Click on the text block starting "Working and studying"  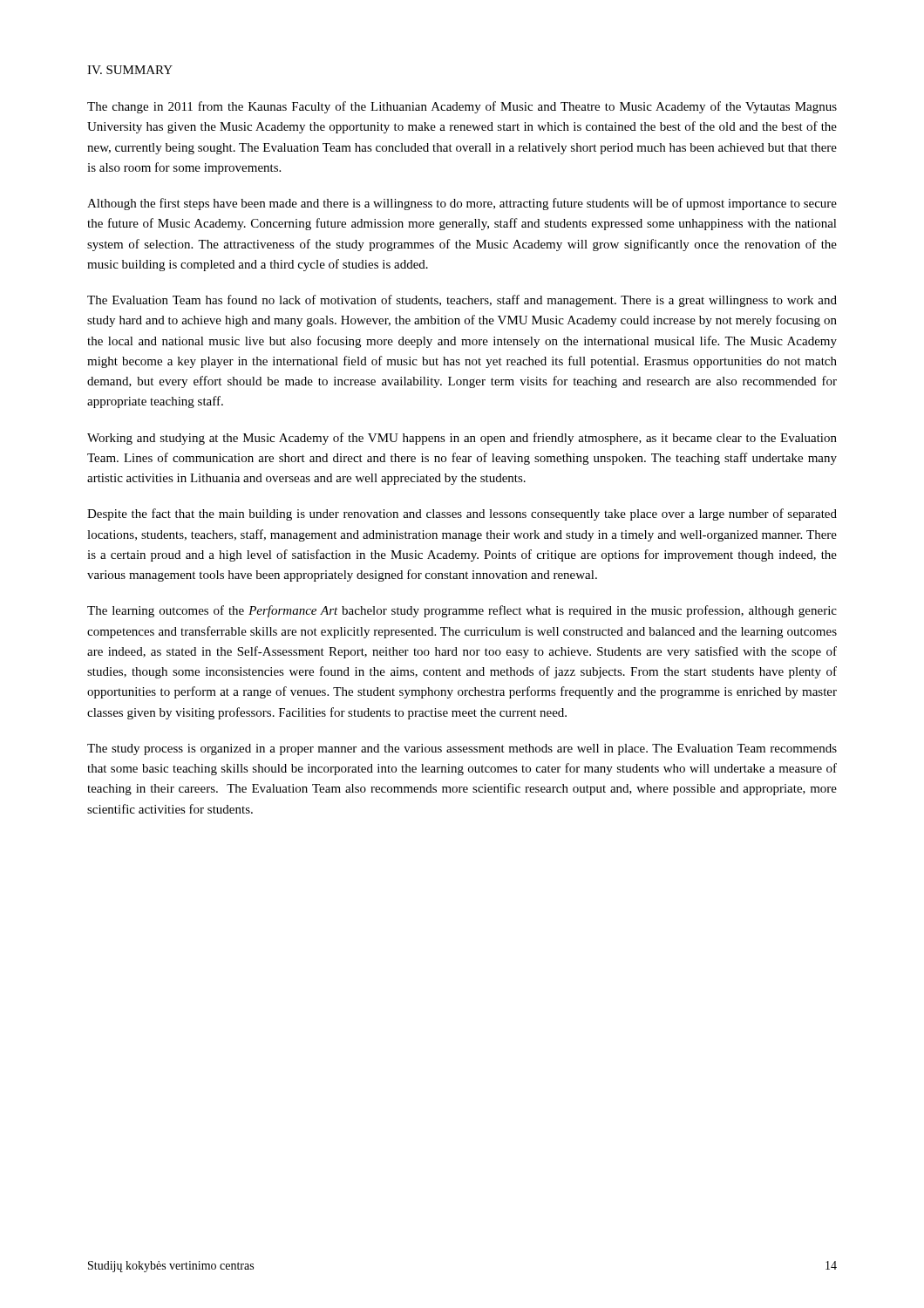(x=462, y=458)
